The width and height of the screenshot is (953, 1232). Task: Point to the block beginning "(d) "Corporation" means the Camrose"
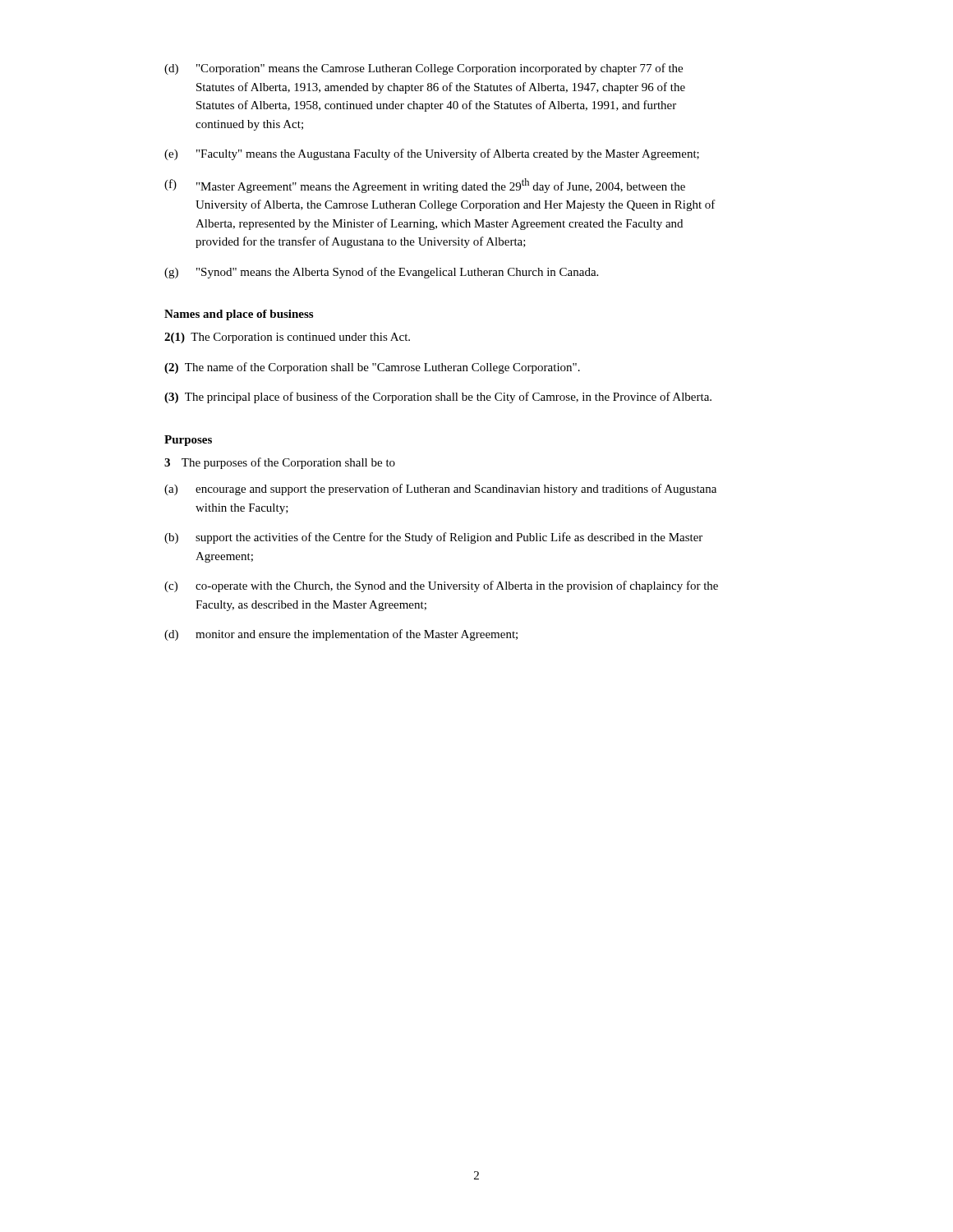point(444,96)
